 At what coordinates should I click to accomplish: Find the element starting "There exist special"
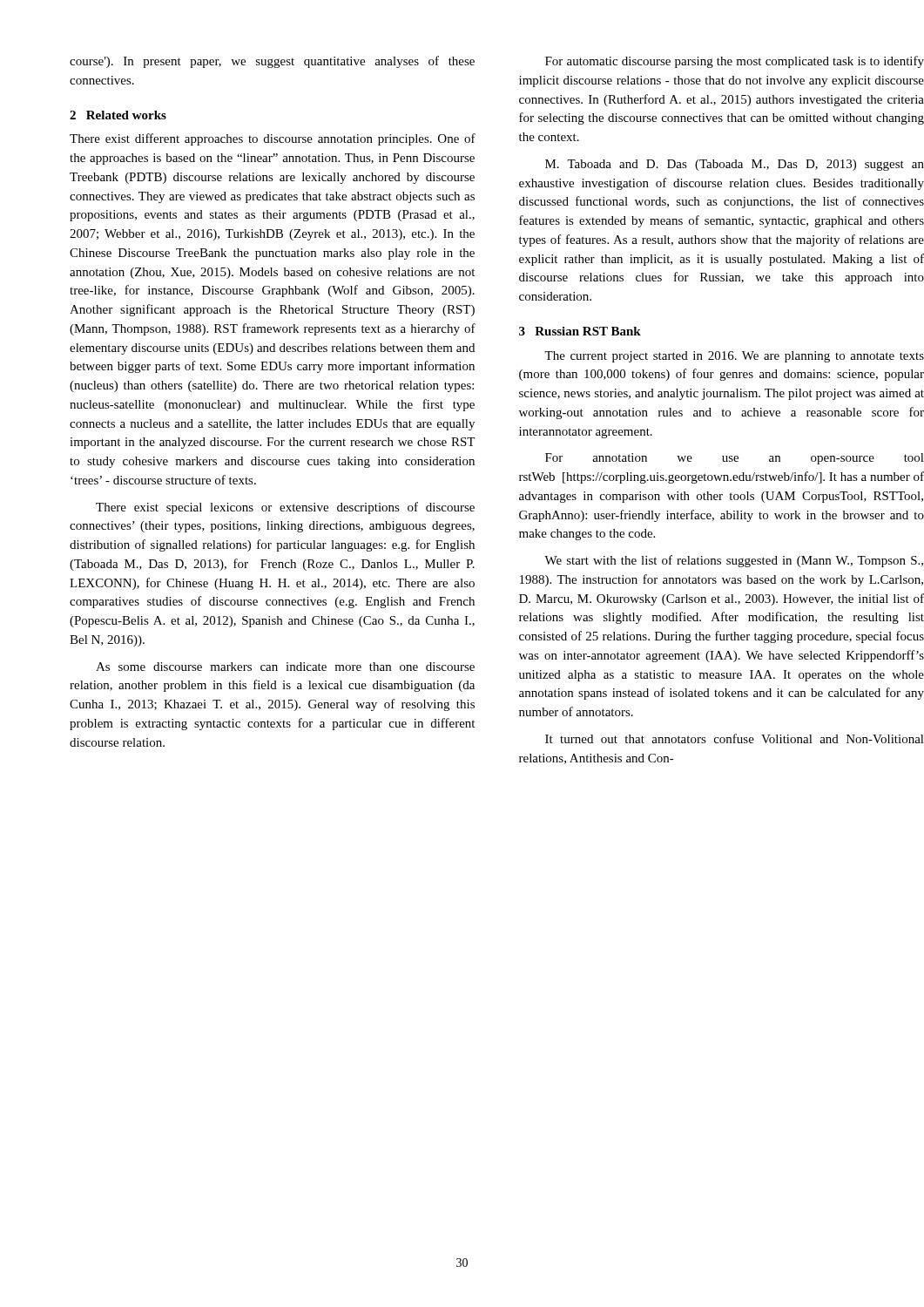(x=272, y=574)
